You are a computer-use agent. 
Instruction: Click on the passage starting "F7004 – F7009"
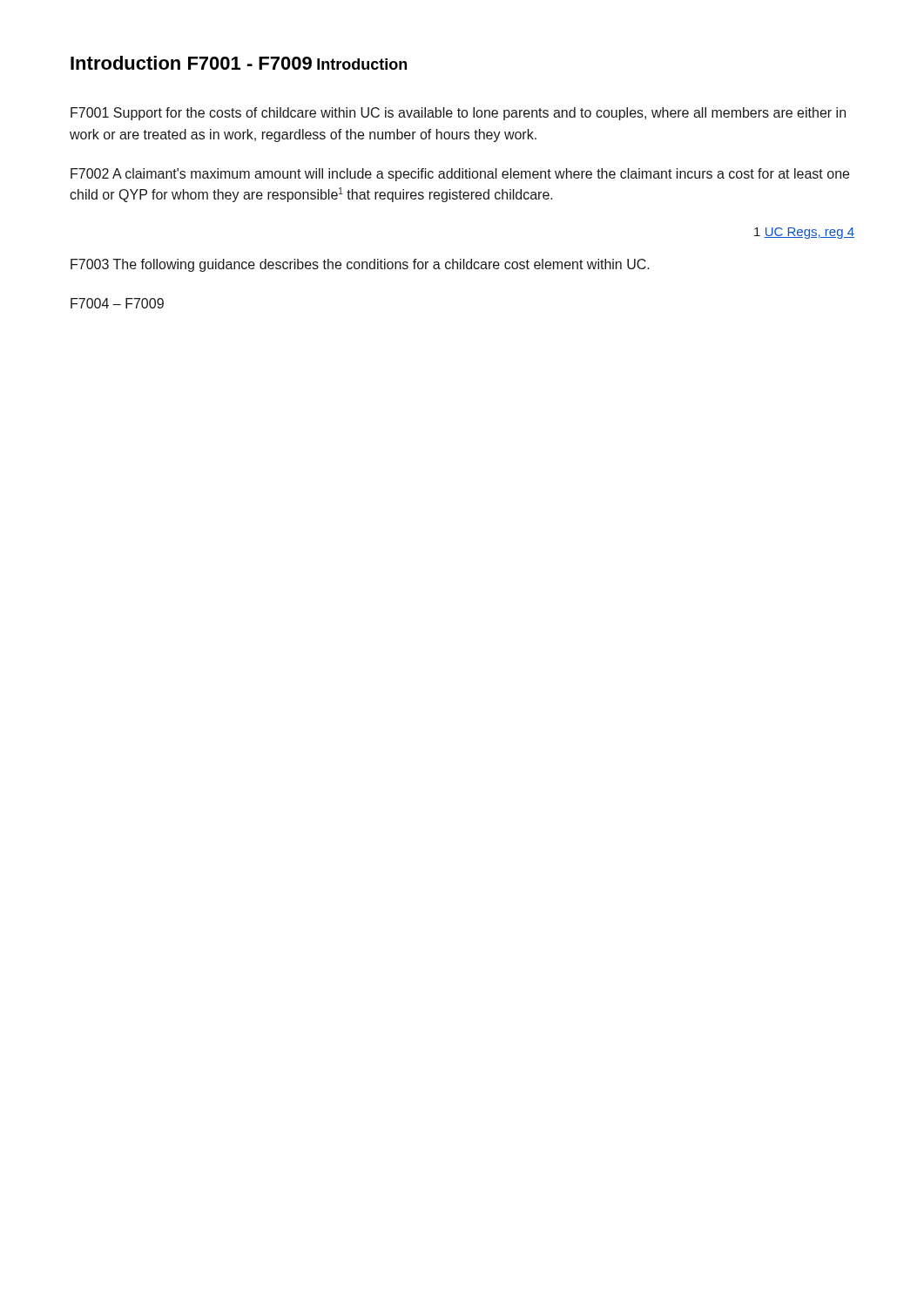[x=117, y=304]
